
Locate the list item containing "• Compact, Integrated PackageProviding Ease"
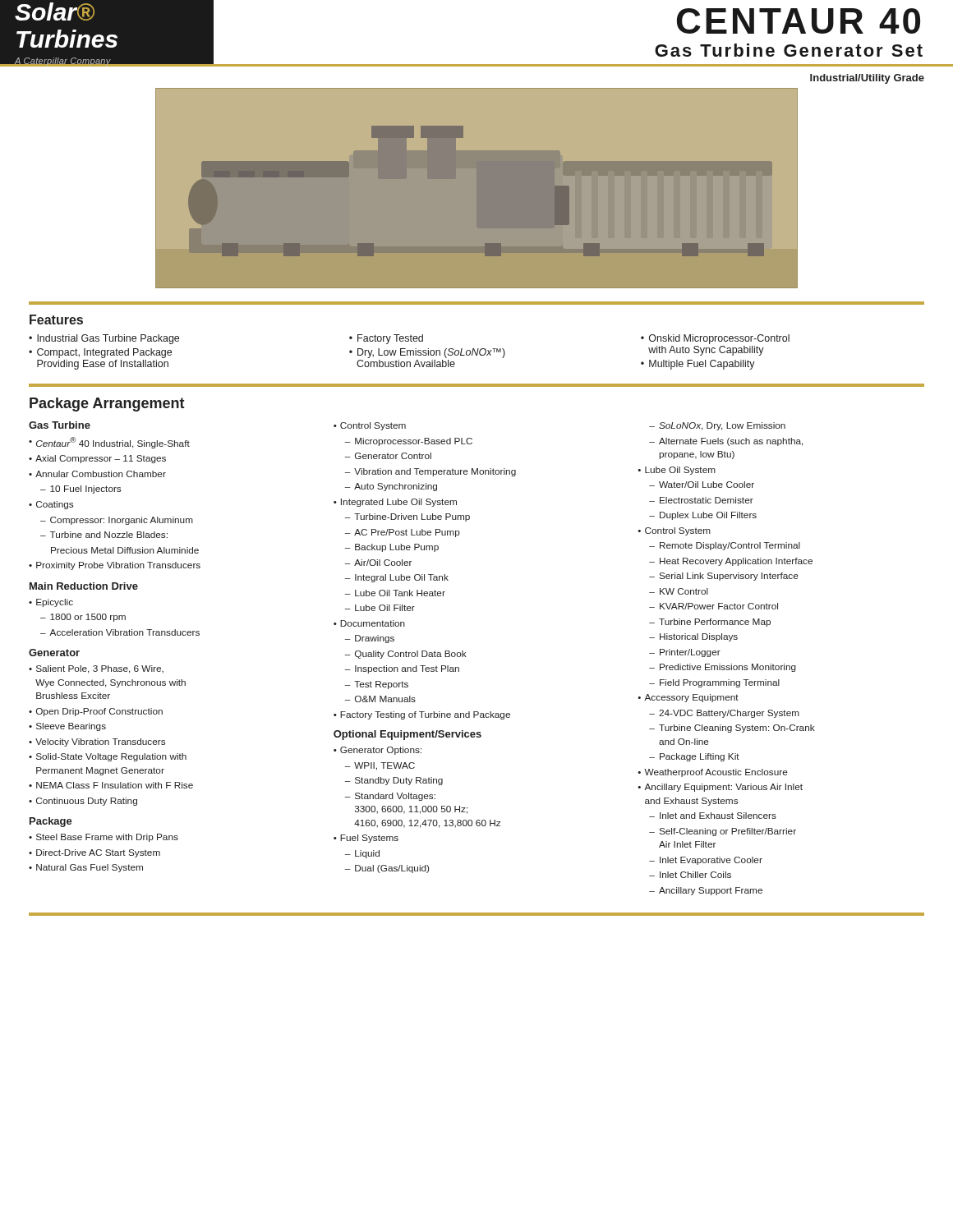tap(101, 358)
